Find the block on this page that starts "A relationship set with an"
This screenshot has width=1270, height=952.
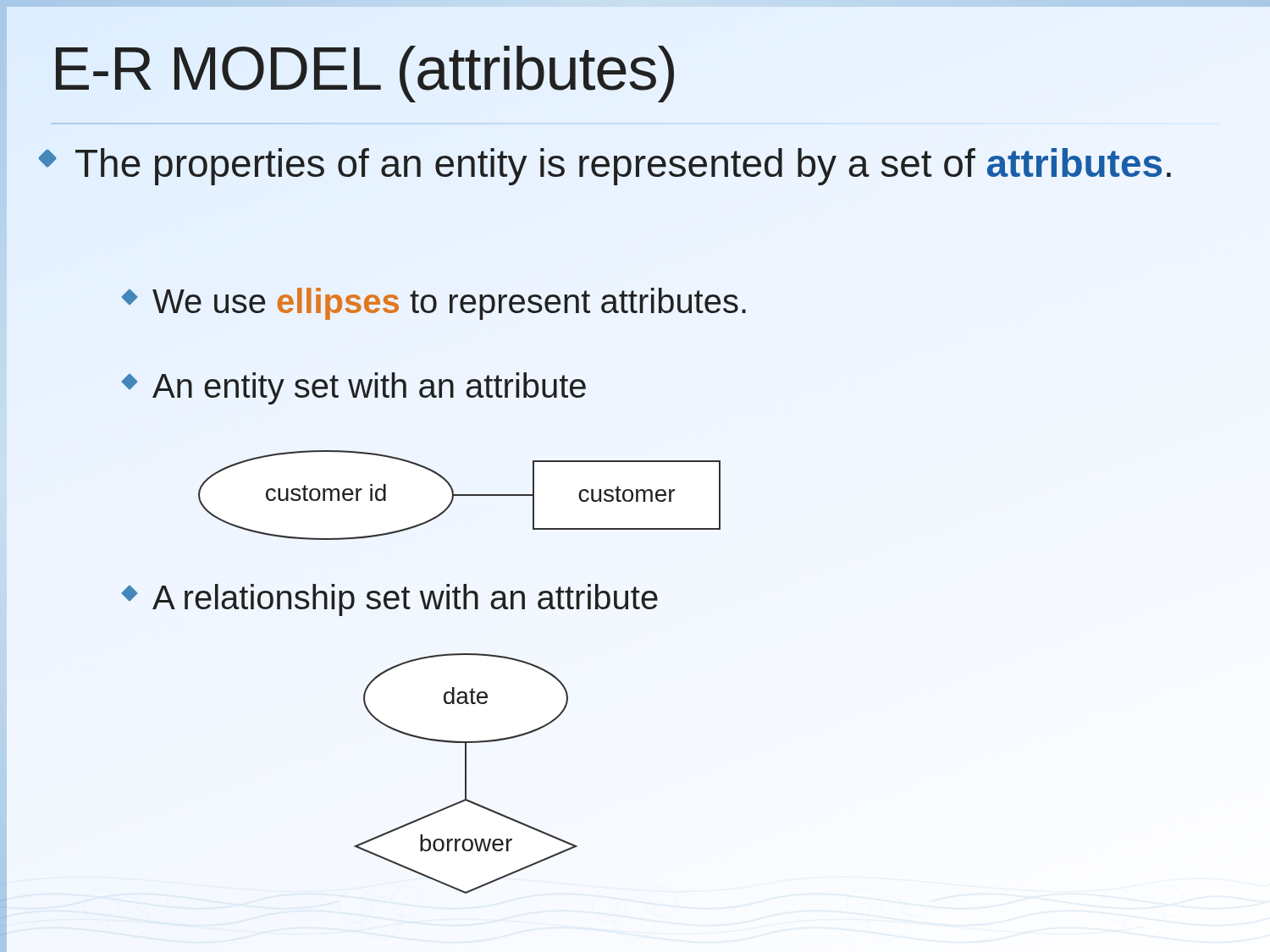click(389, 597)
